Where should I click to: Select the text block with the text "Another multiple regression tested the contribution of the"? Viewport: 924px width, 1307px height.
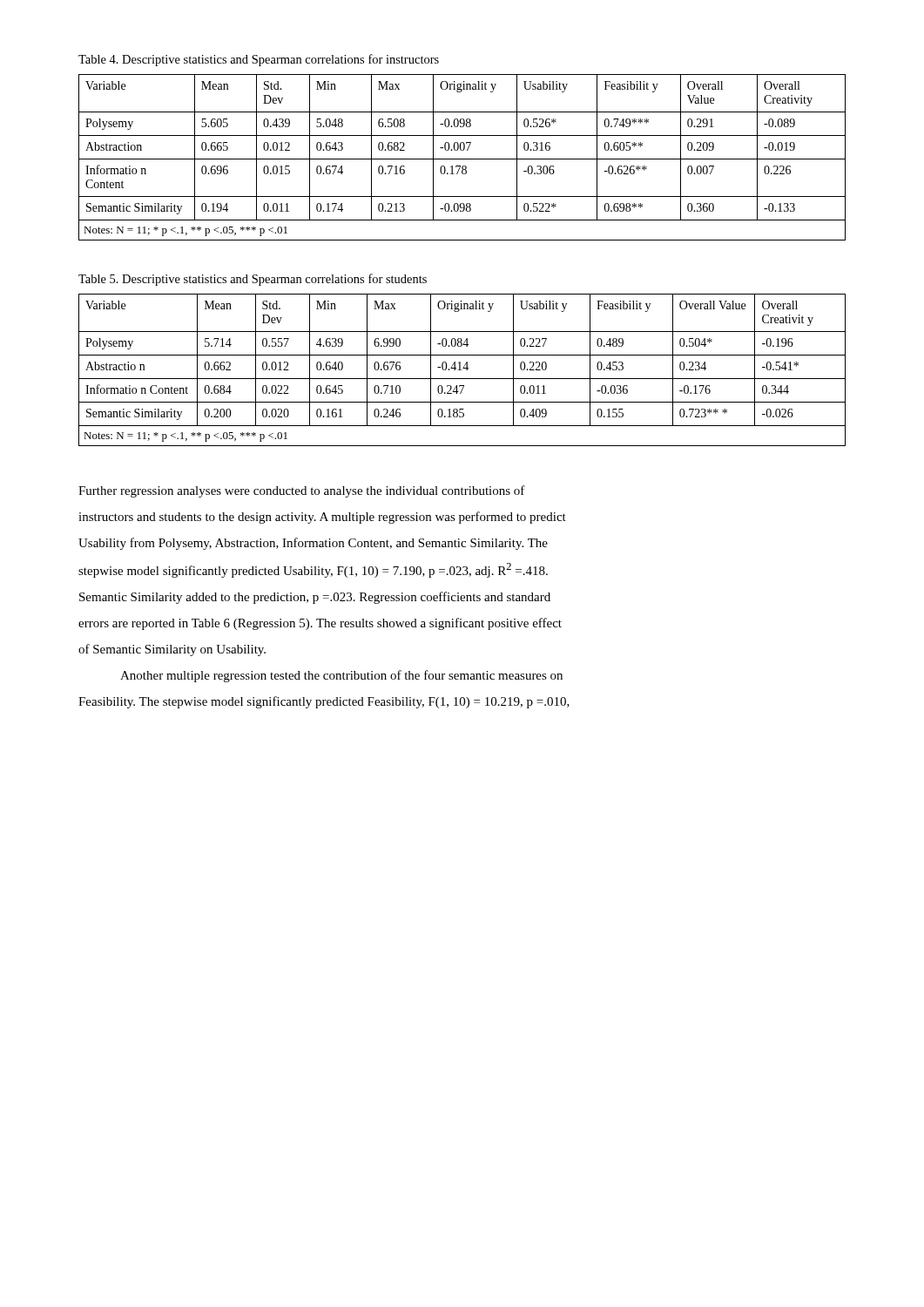[462, 688]
